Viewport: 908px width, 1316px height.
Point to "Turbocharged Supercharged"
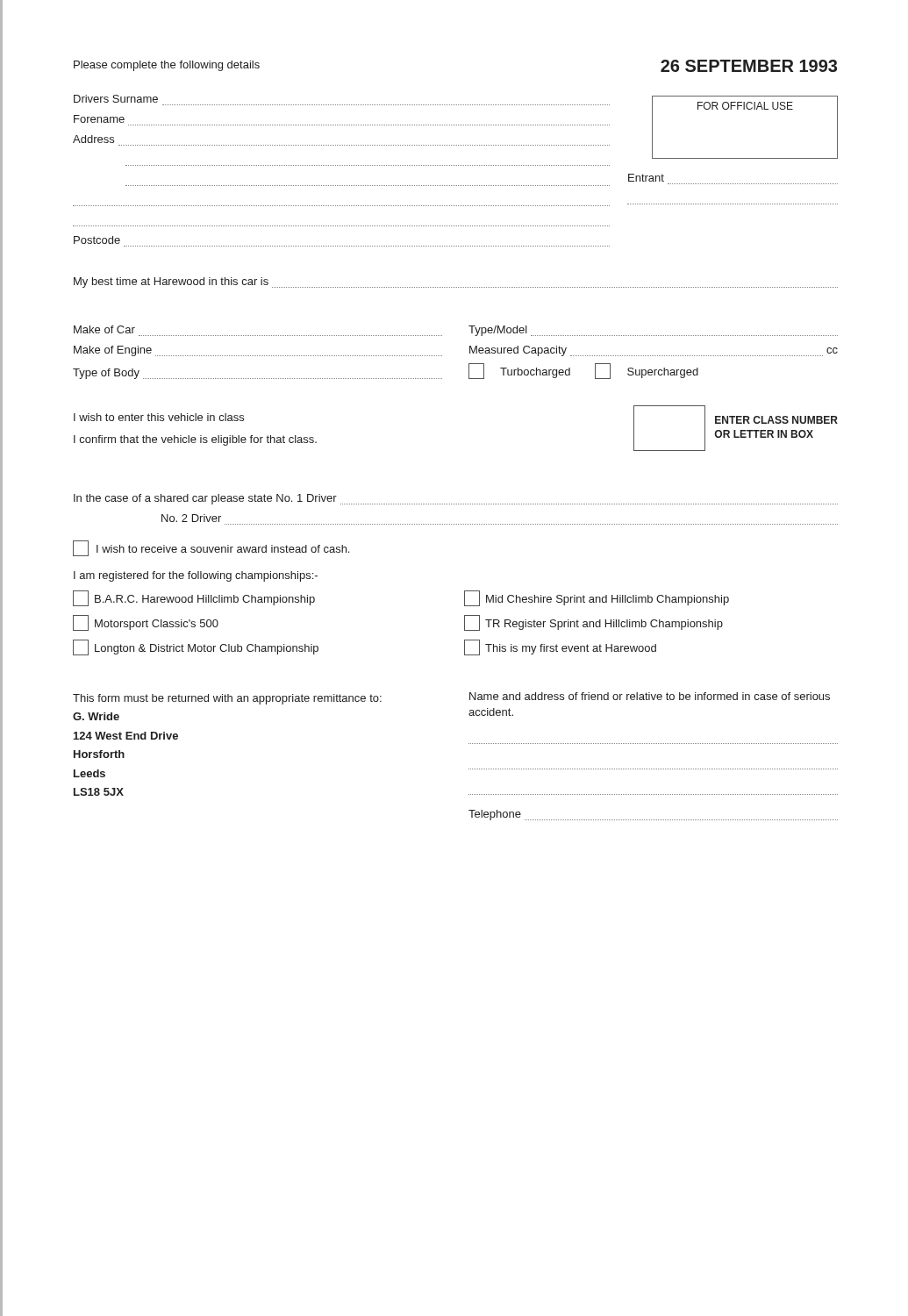[x=583, y=371]
